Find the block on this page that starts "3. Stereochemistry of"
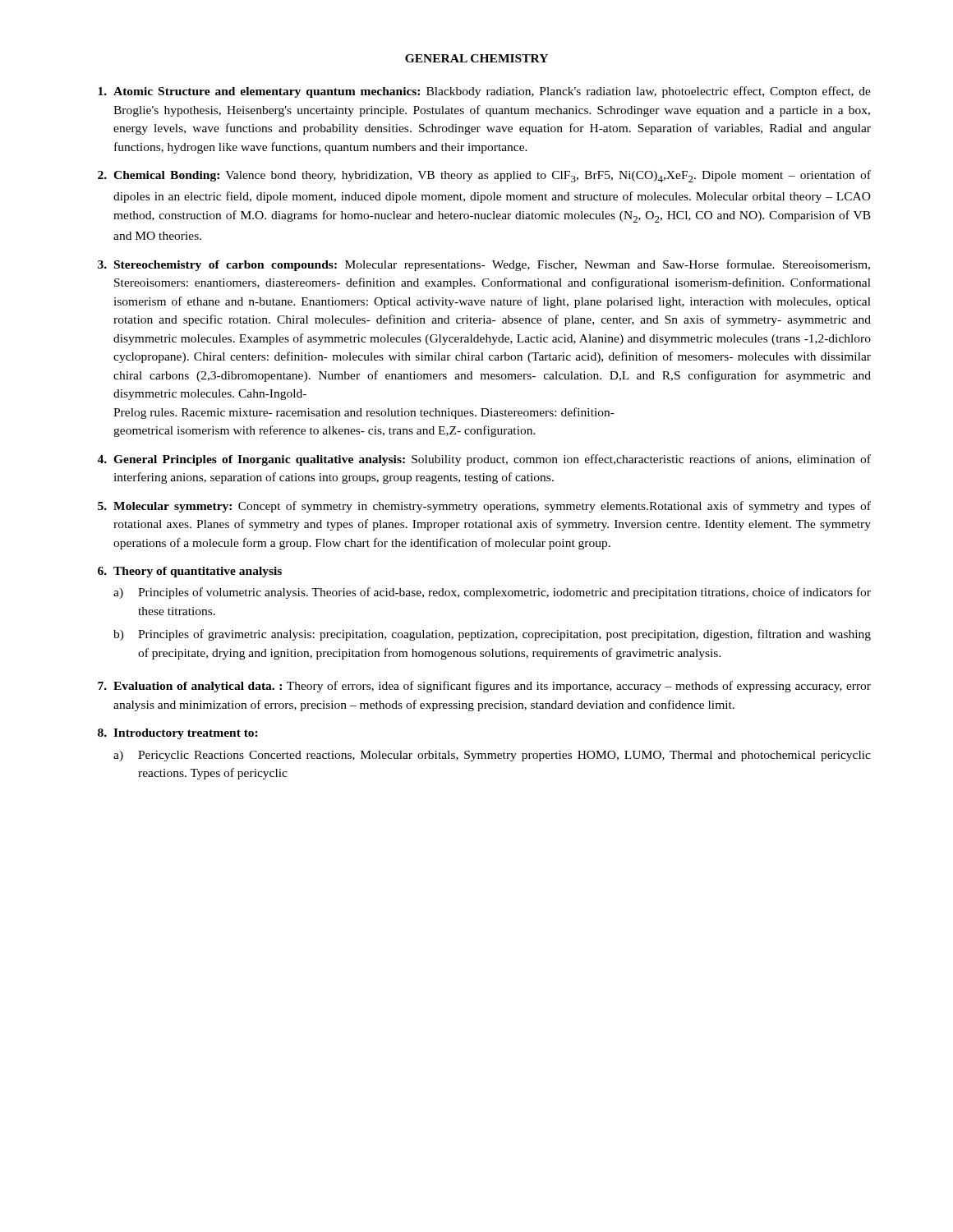The width and height of the screenshot is (953, 1232). [476, 348]
